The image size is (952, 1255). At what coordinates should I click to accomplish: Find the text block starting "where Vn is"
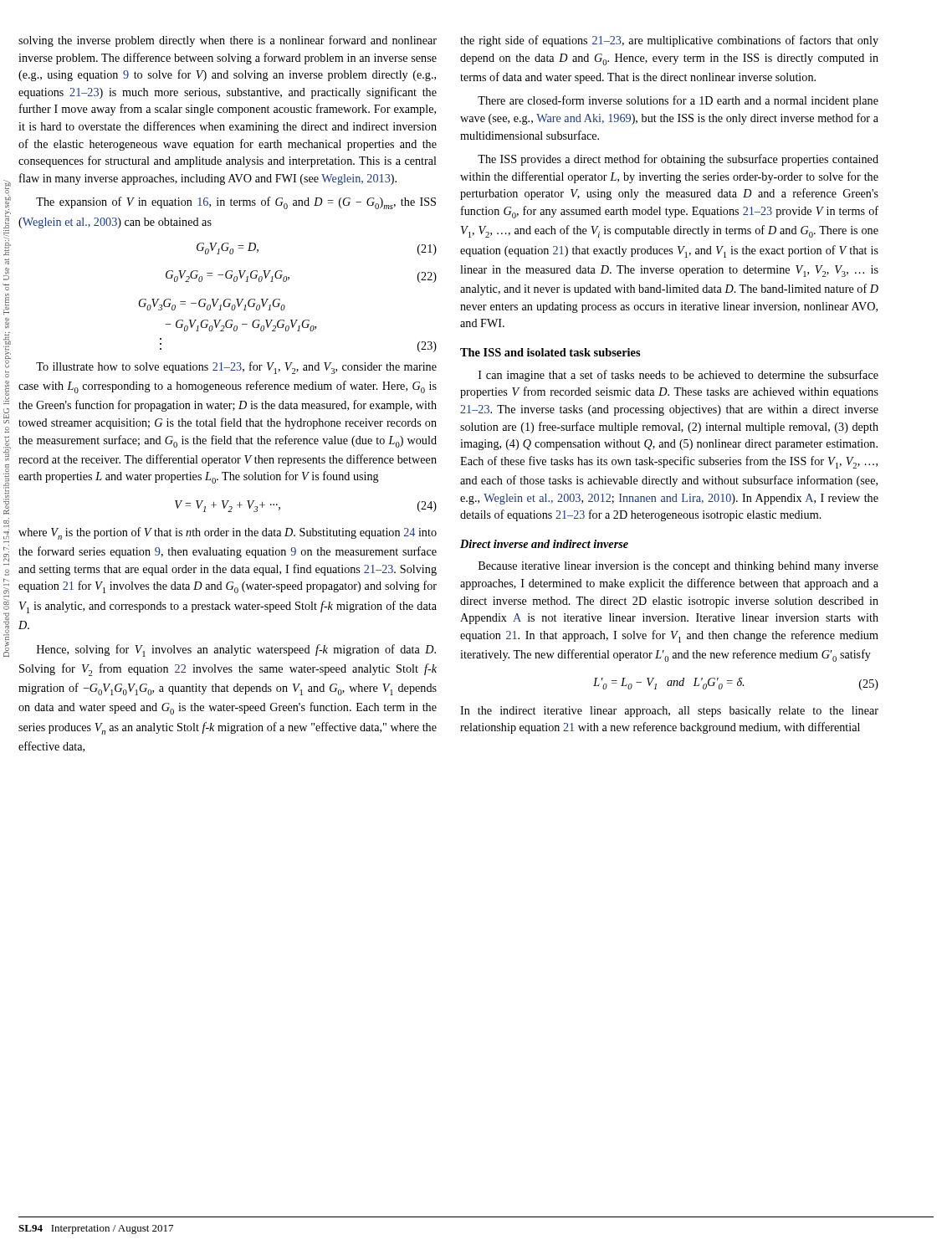click(228, 579)
